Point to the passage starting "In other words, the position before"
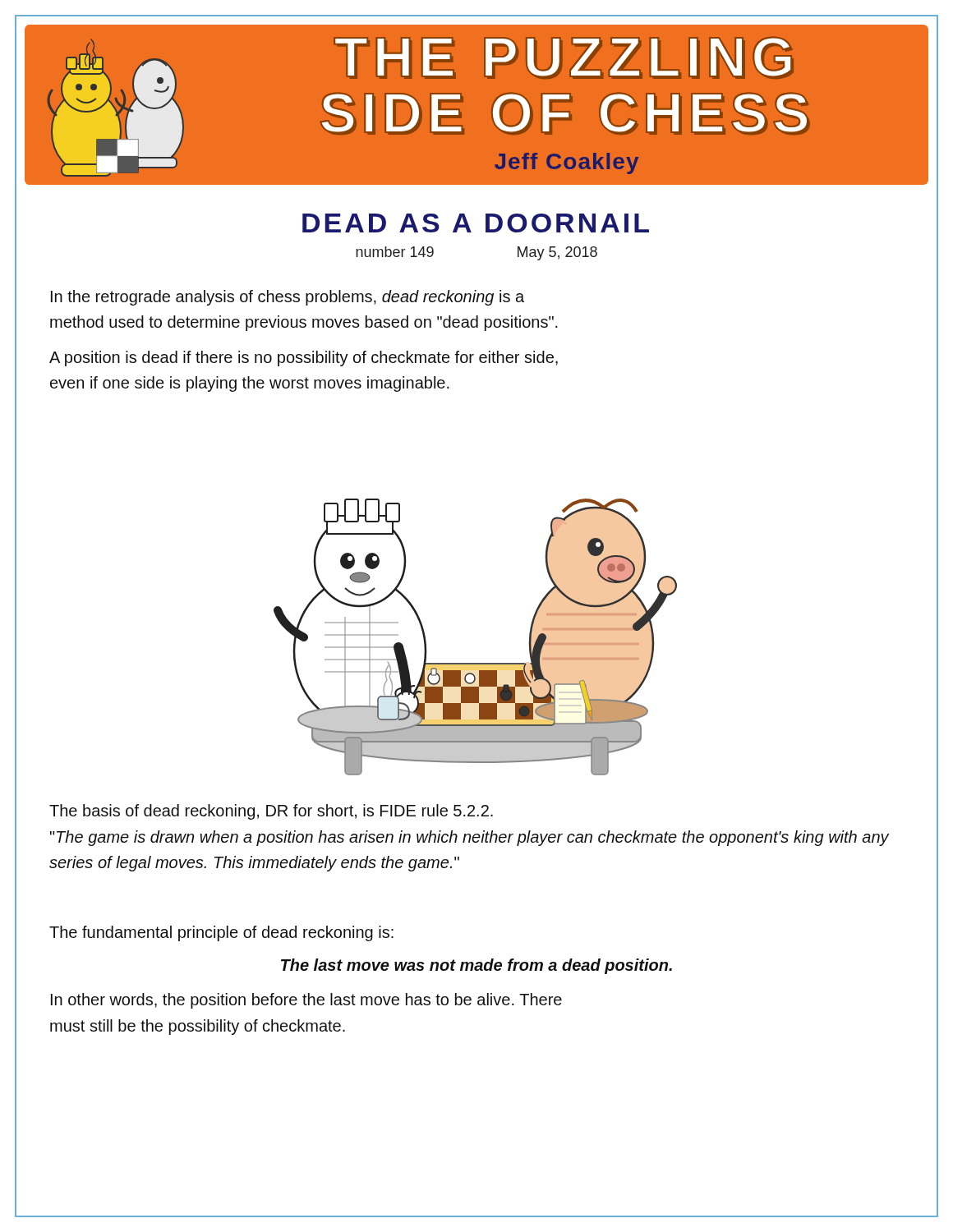The height and width of the screenshot is (1232, 953). point(306,1013)
